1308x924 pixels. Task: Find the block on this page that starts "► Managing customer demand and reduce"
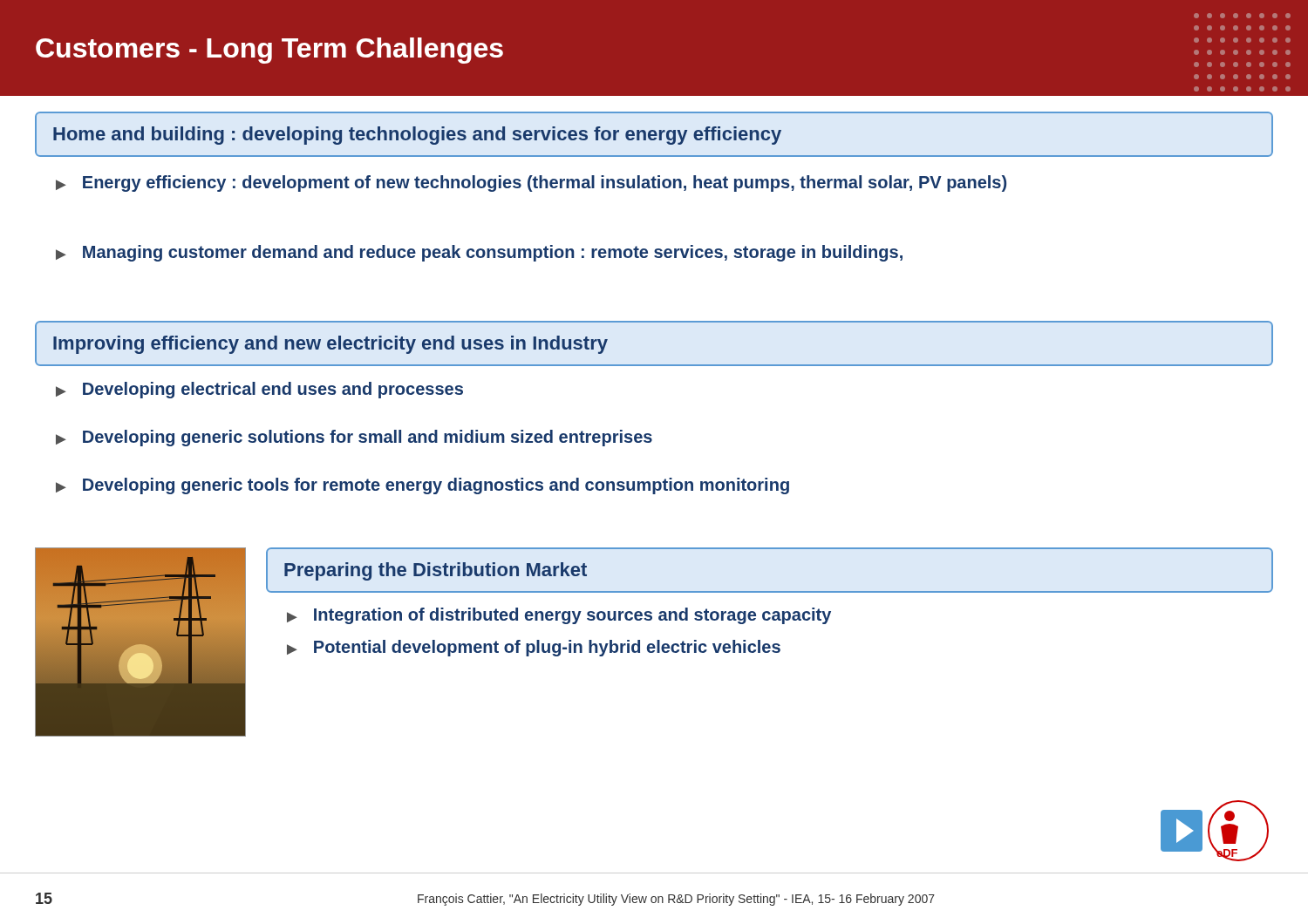click(x=478, y=253)
